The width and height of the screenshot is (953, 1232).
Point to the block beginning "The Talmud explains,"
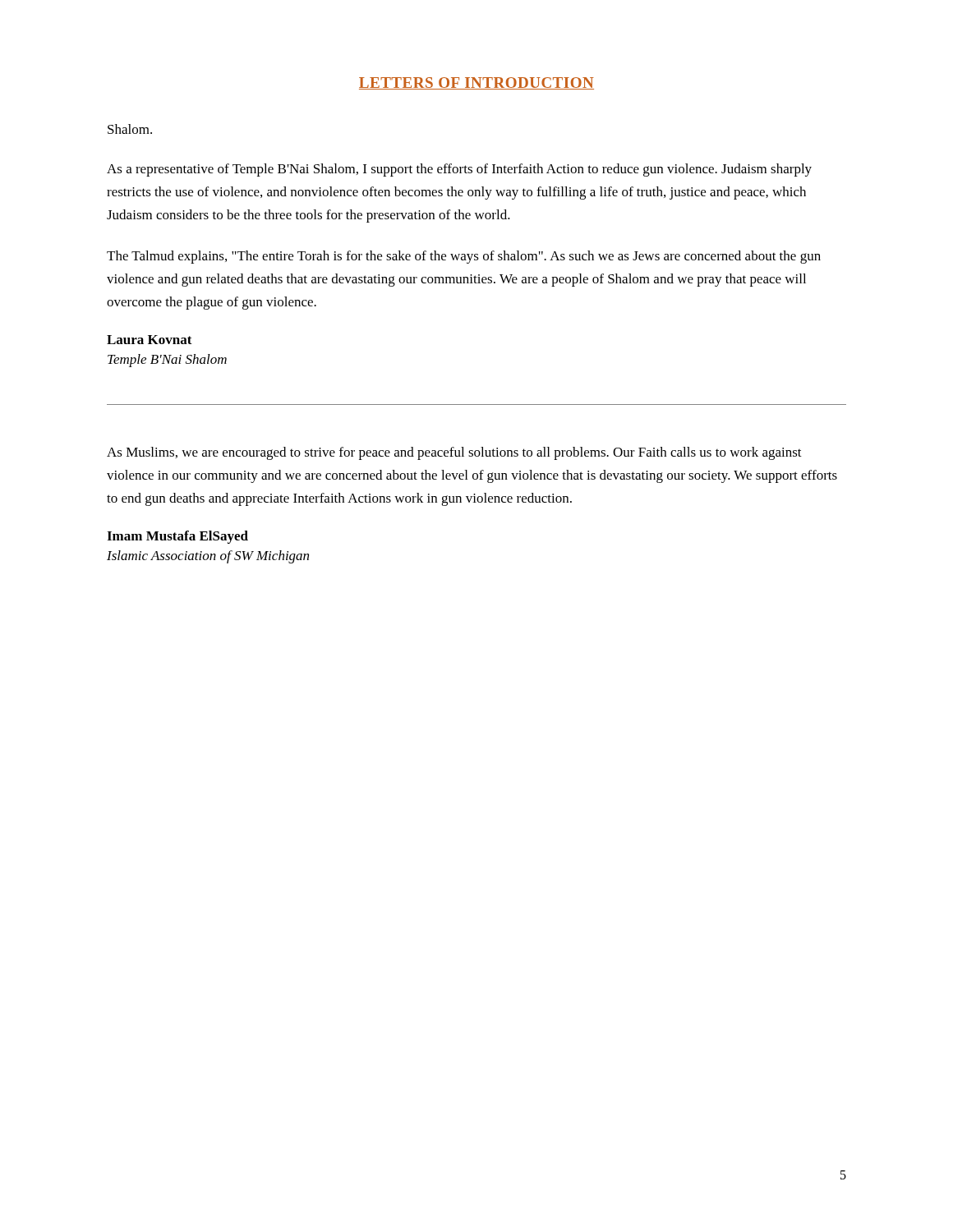pyautogui.click(x=464, y=279)
